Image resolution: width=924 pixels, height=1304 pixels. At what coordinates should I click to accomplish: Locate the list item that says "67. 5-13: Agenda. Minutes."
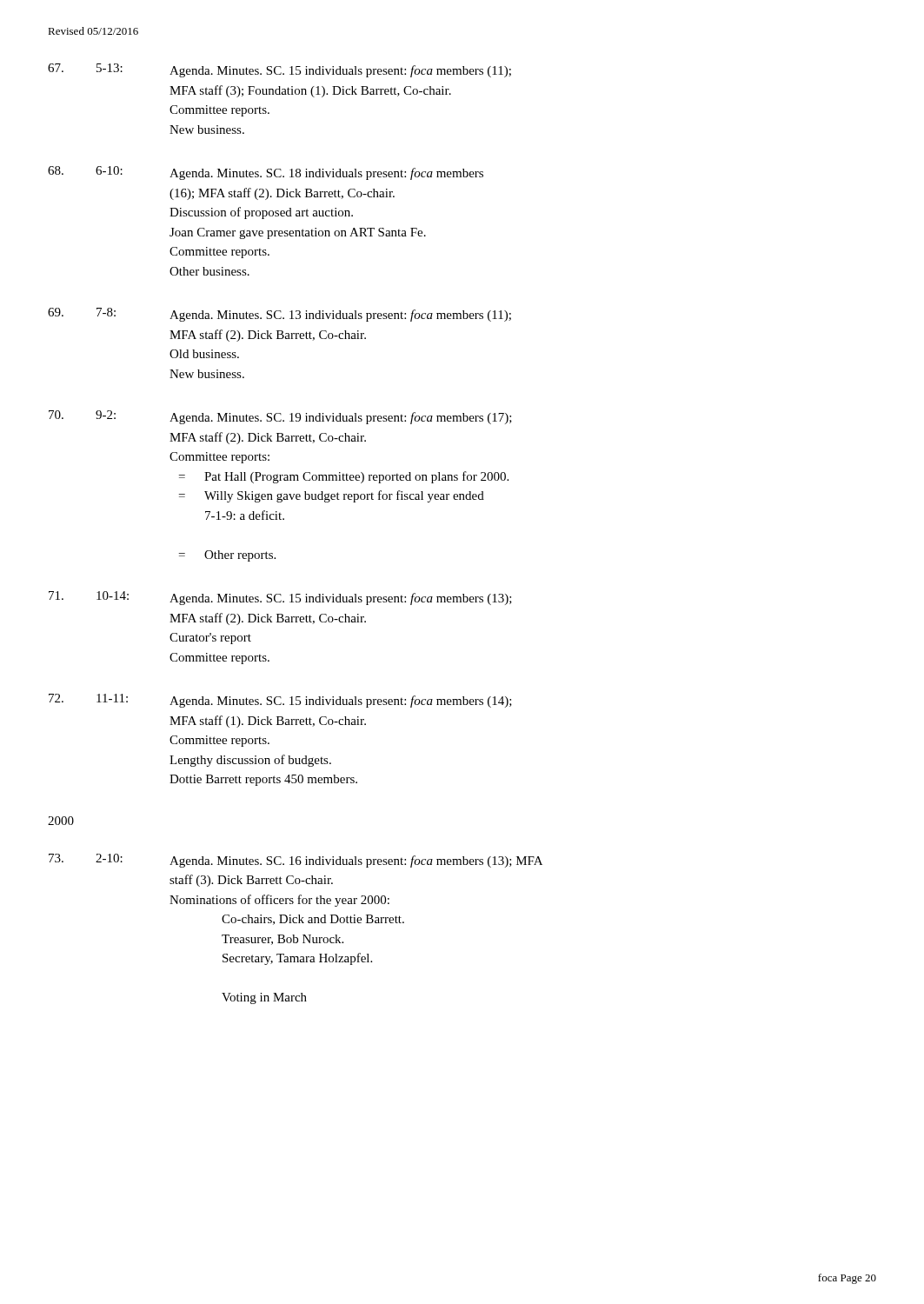tap(279, 70)
